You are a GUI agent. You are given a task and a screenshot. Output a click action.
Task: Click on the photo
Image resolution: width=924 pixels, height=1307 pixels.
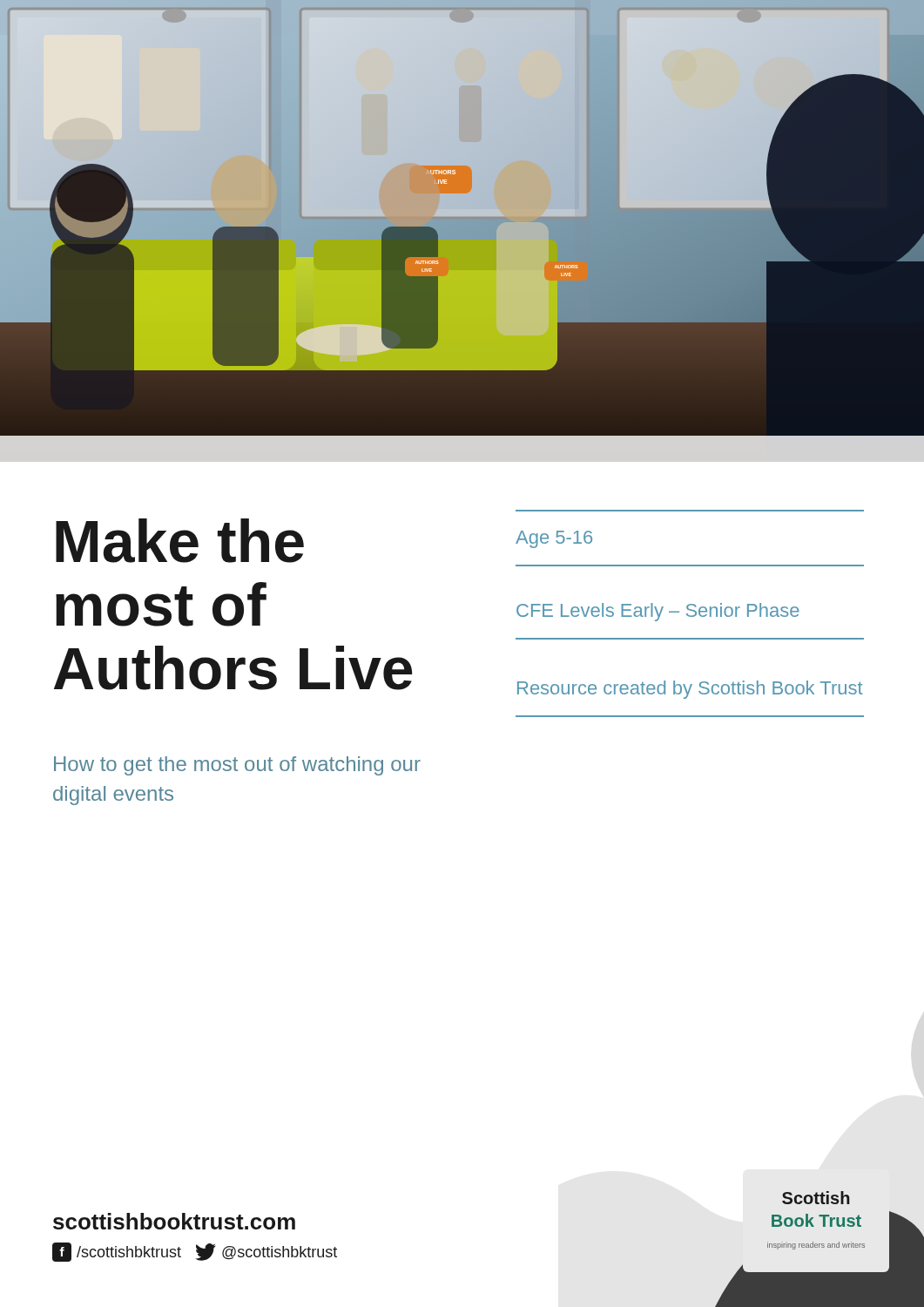click(462, 231)
